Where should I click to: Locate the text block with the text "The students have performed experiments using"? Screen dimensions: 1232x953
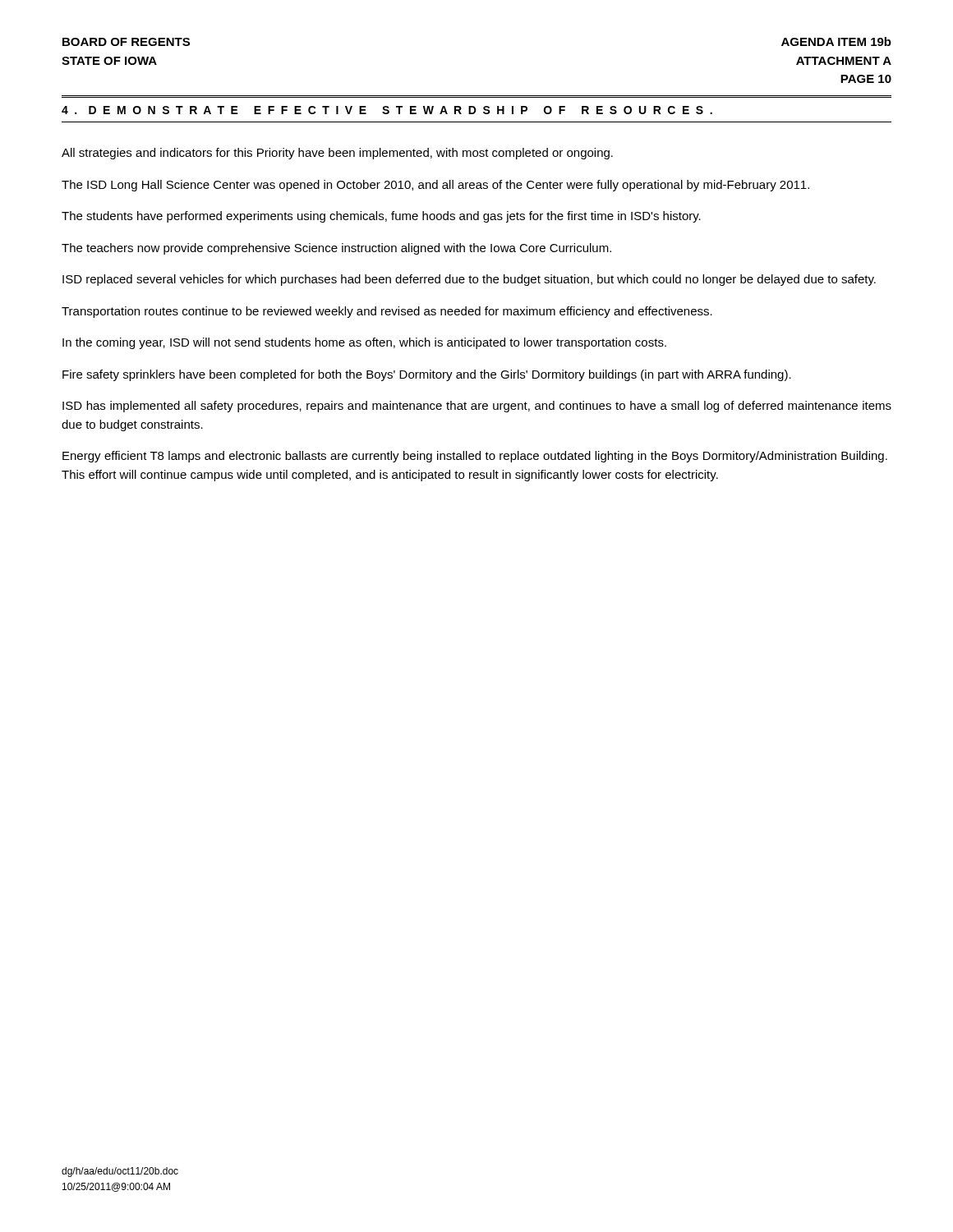pyautogui.click(x=382, y=216)
